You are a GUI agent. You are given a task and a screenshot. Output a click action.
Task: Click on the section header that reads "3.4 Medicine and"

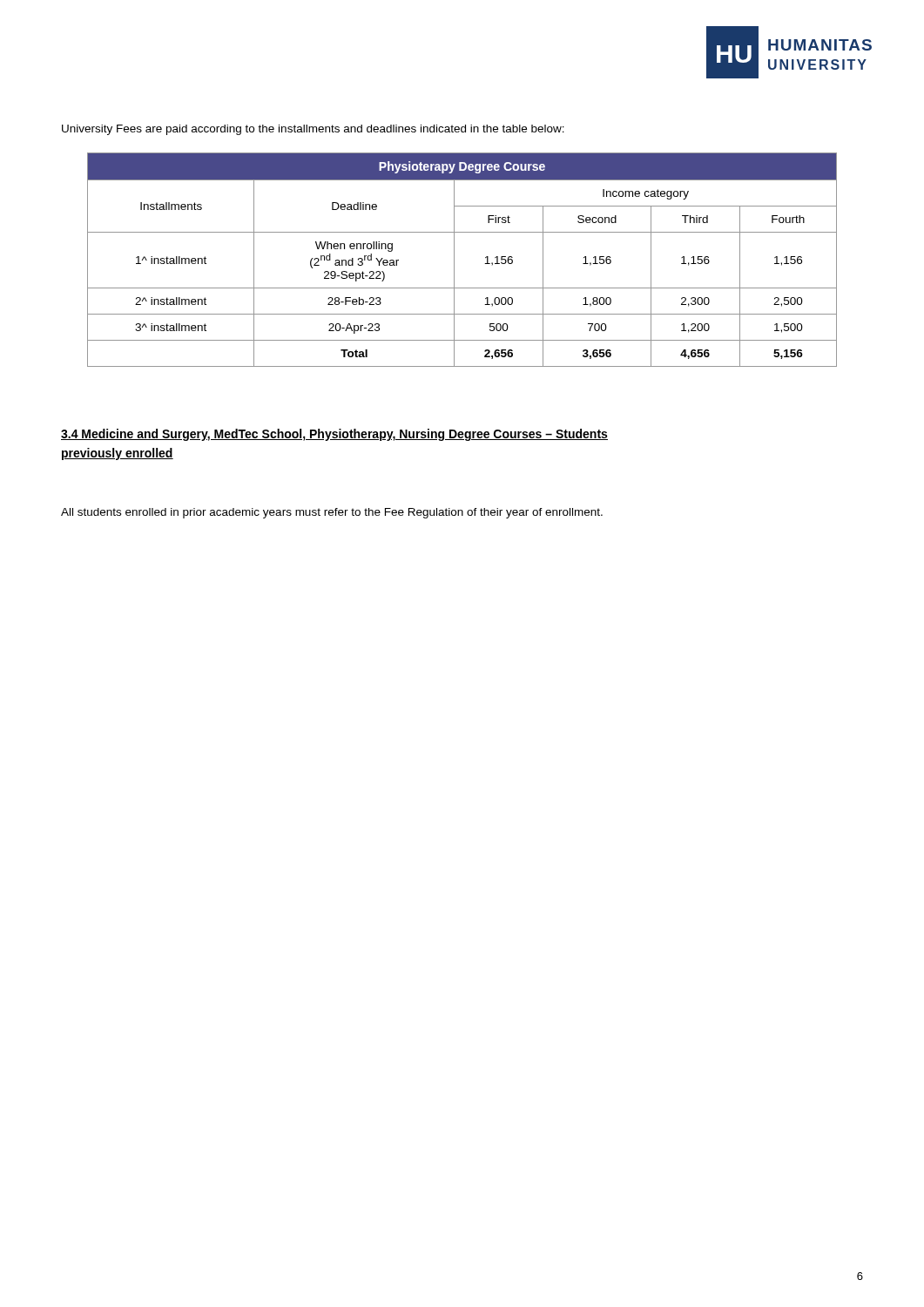462,444
